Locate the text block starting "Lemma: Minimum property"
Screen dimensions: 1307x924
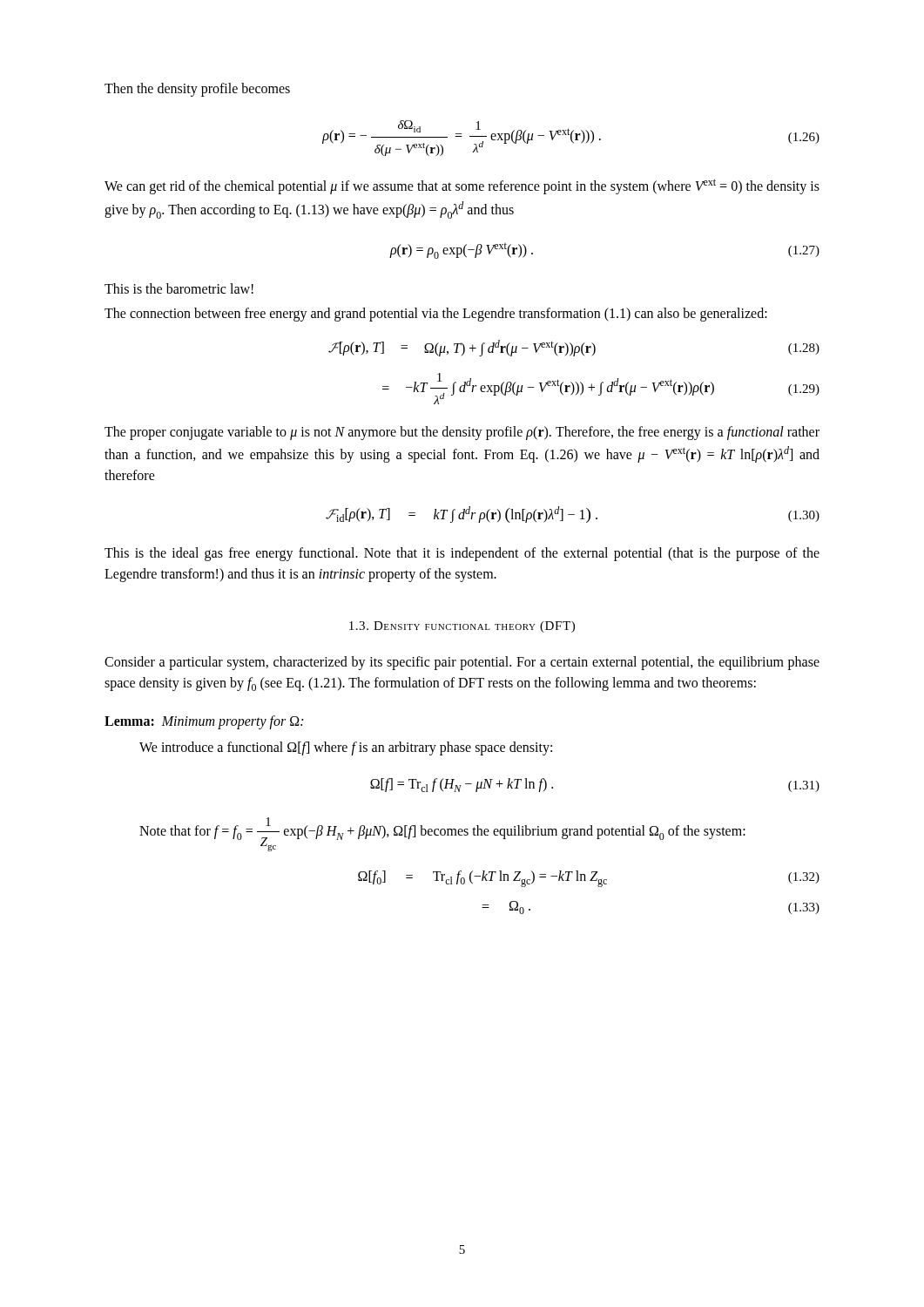click(x=204, y=721)
